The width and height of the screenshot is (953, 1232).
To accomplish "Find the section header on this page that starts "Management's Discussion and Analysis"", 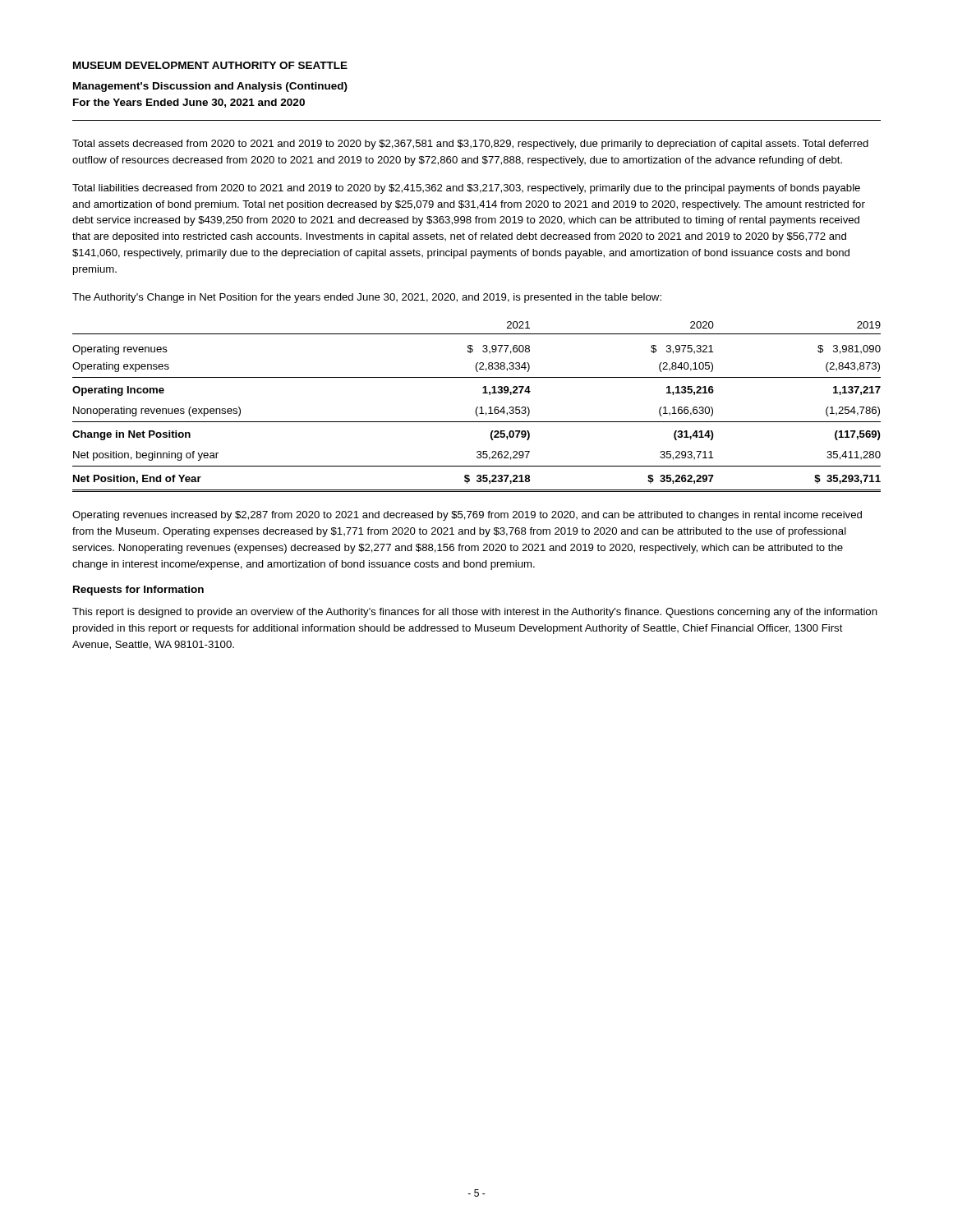I will (x=210, y=94).
